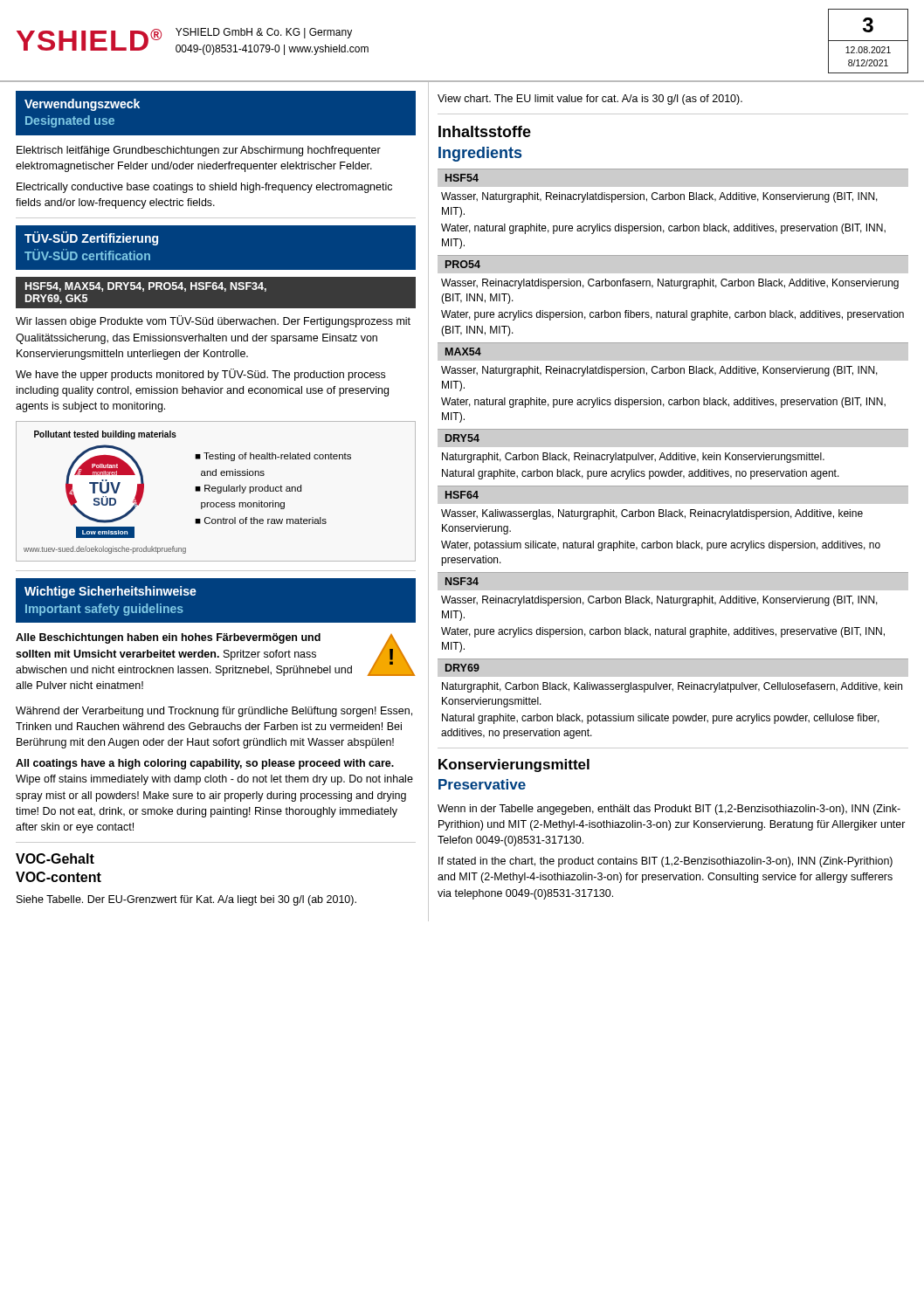
Task: Select the text block with the text "Wir lassen obige Produkte vom TÜV-Süd überwachen."
Action: 213,338
